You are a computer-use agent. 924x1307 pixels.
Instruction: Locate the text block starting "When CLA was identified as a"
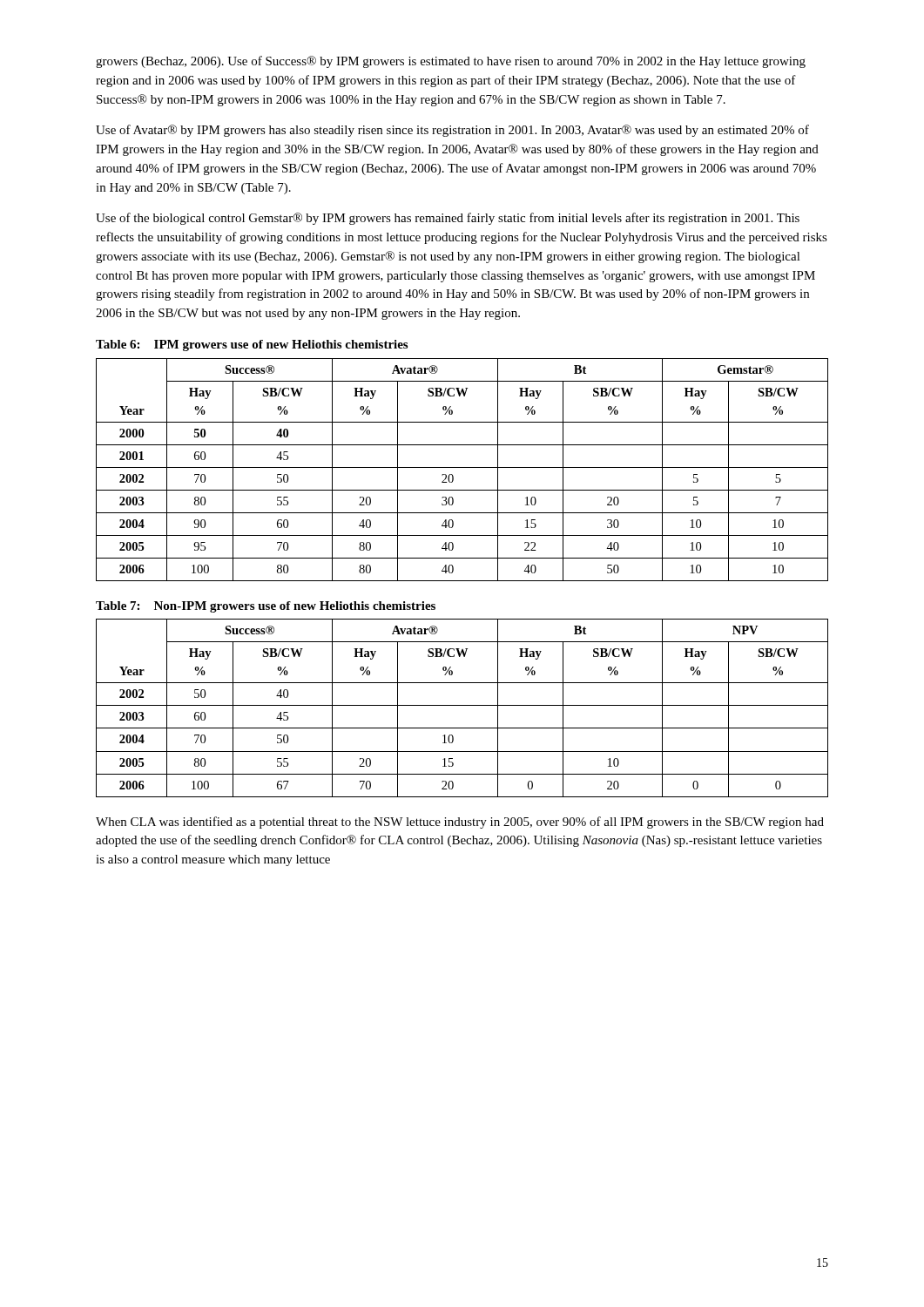460,840
